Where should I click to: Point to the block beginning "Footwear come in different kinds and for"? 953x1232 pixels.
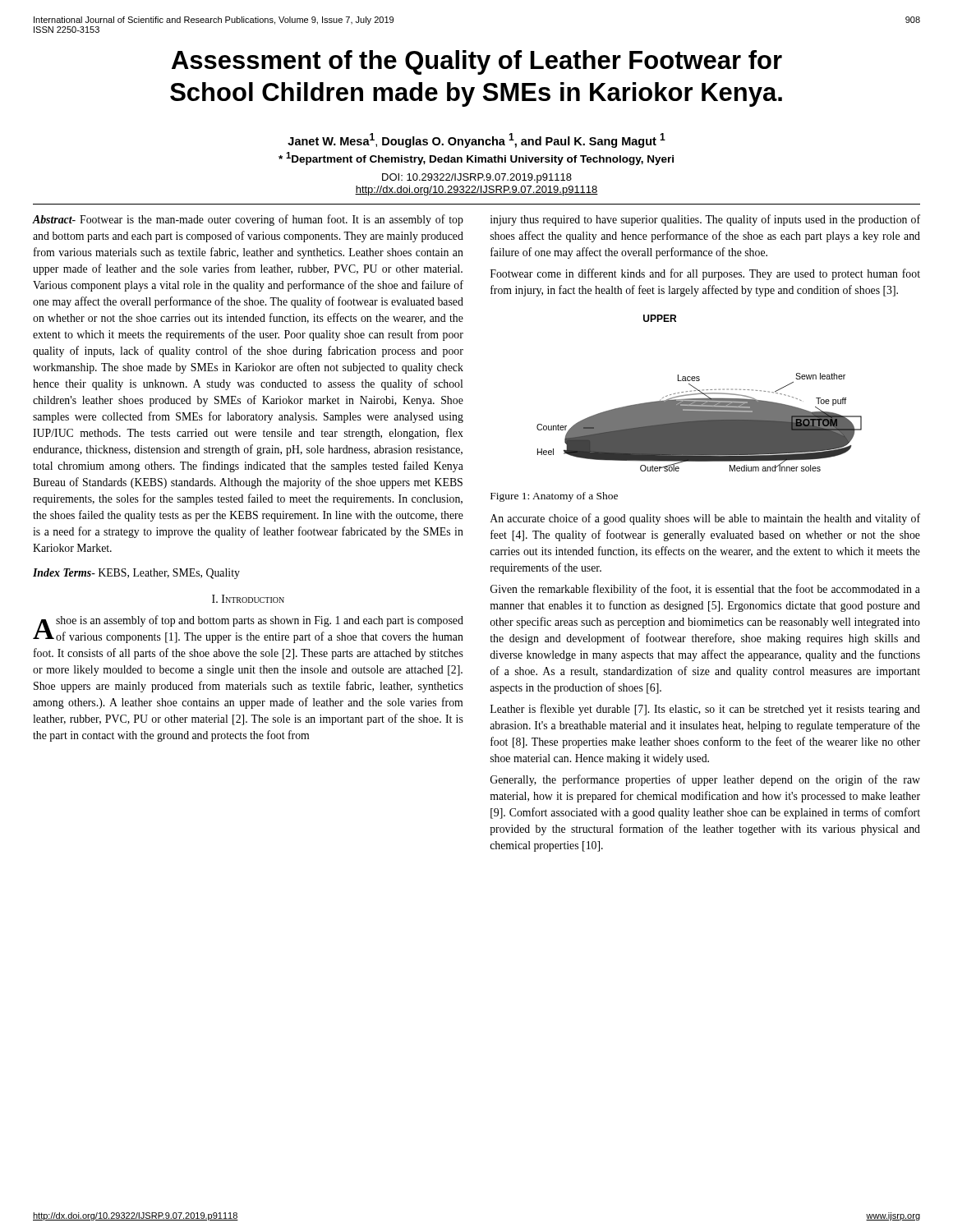705,282
